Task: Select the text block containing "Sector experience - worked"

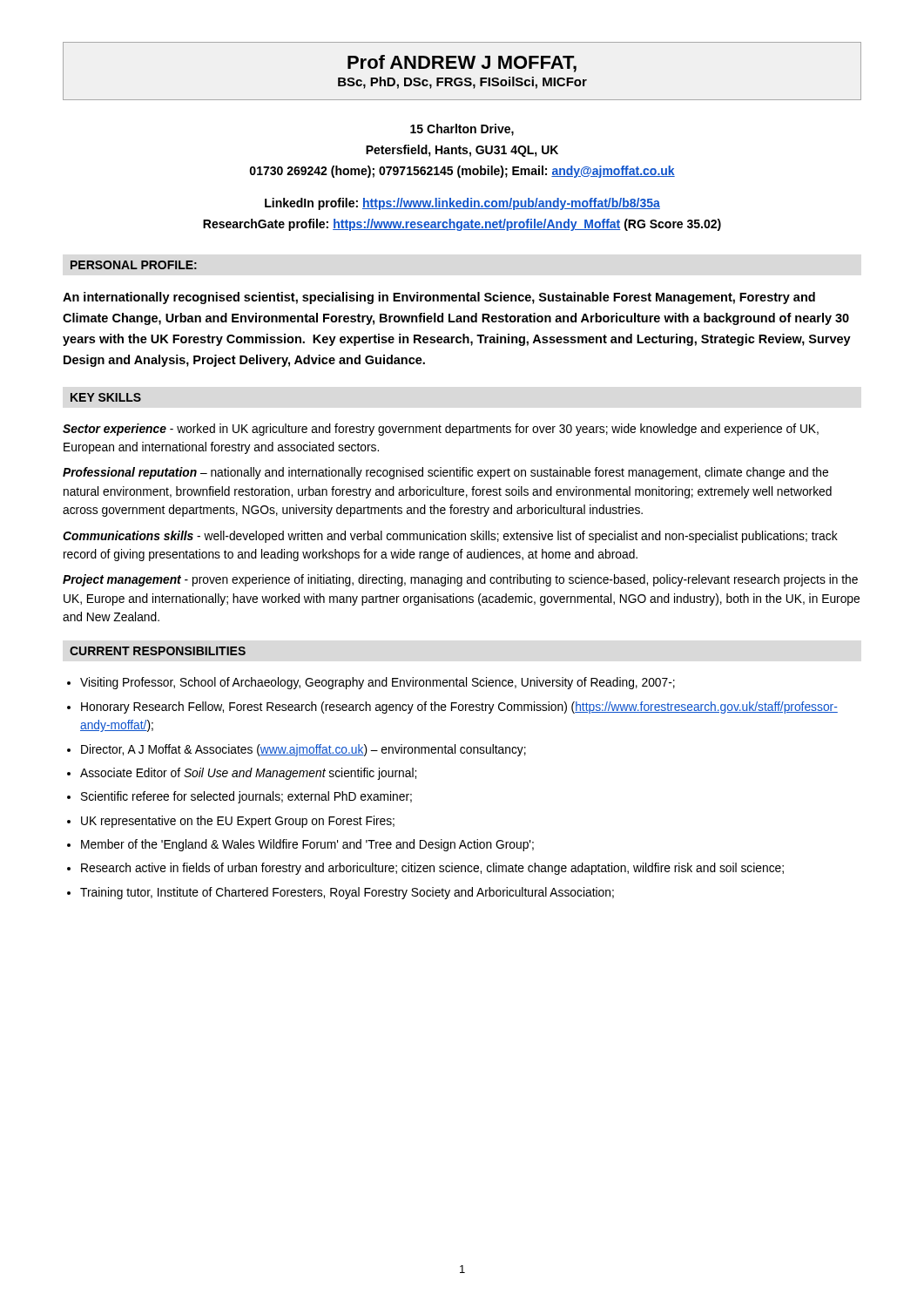Action: [x=441, y=438]
